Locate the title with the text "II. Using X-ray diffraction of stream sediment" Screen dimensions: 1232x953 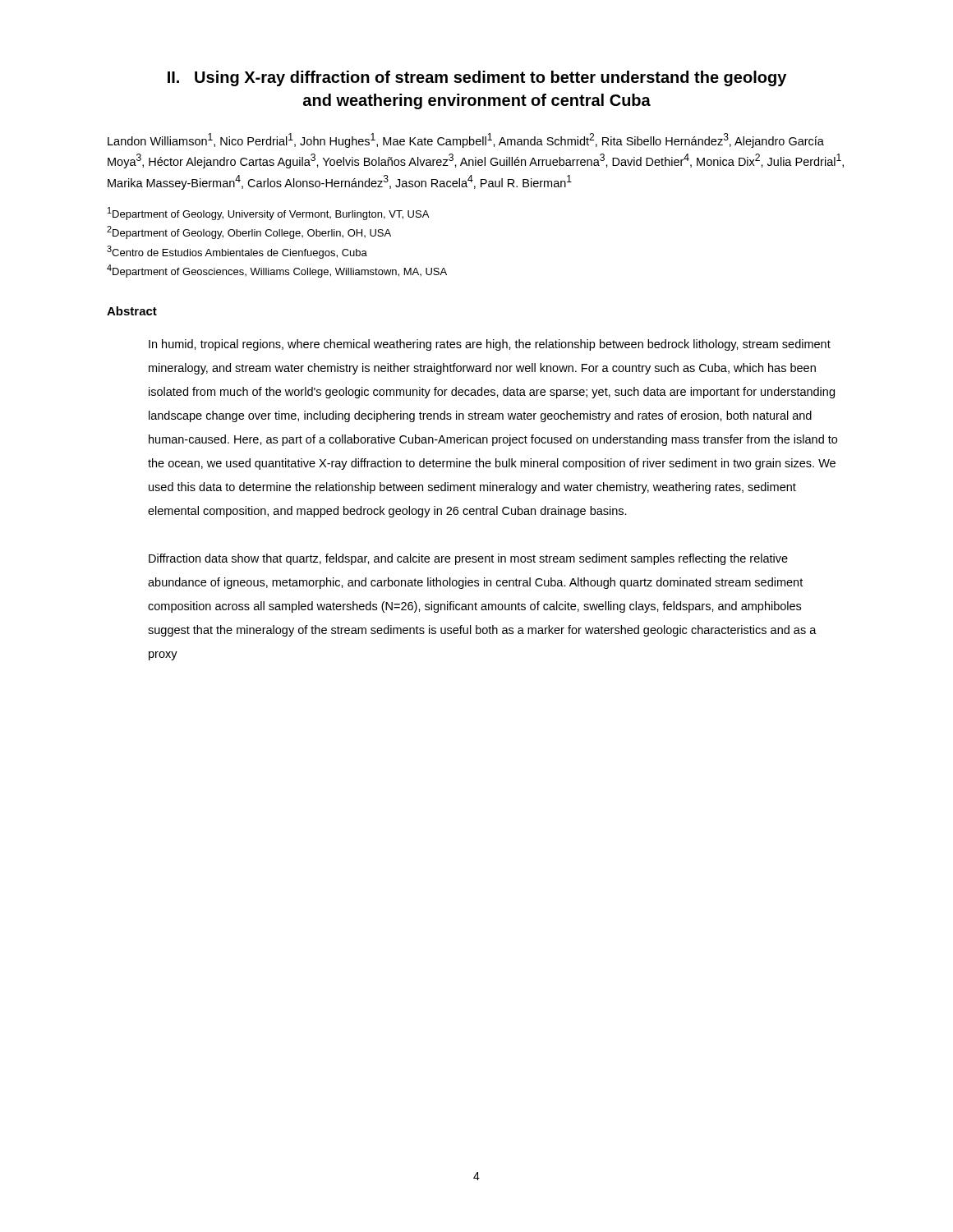click(x=476, y=89)
